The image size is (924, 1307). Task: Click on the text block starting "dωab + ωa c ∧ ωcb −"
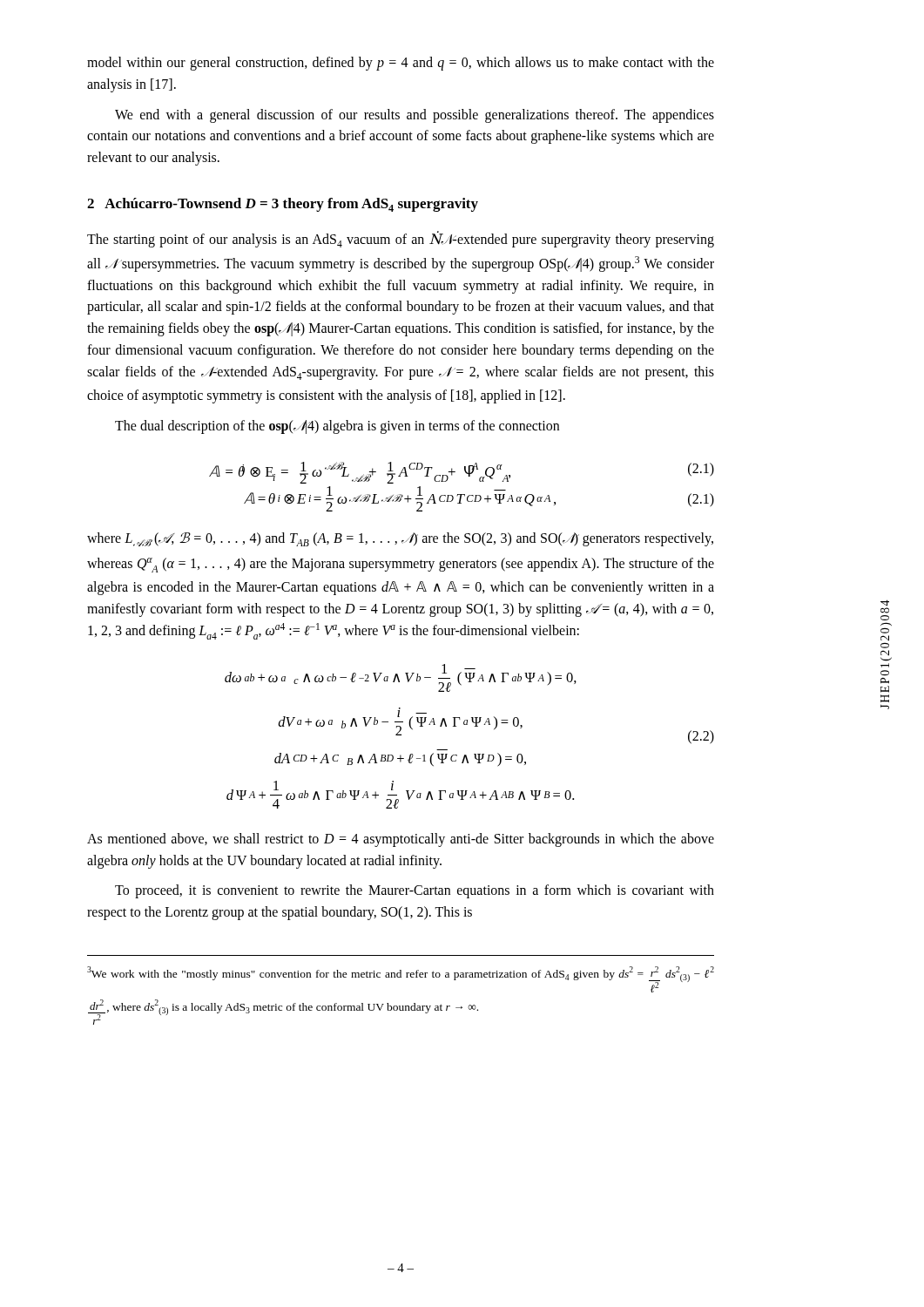(401, 737)
